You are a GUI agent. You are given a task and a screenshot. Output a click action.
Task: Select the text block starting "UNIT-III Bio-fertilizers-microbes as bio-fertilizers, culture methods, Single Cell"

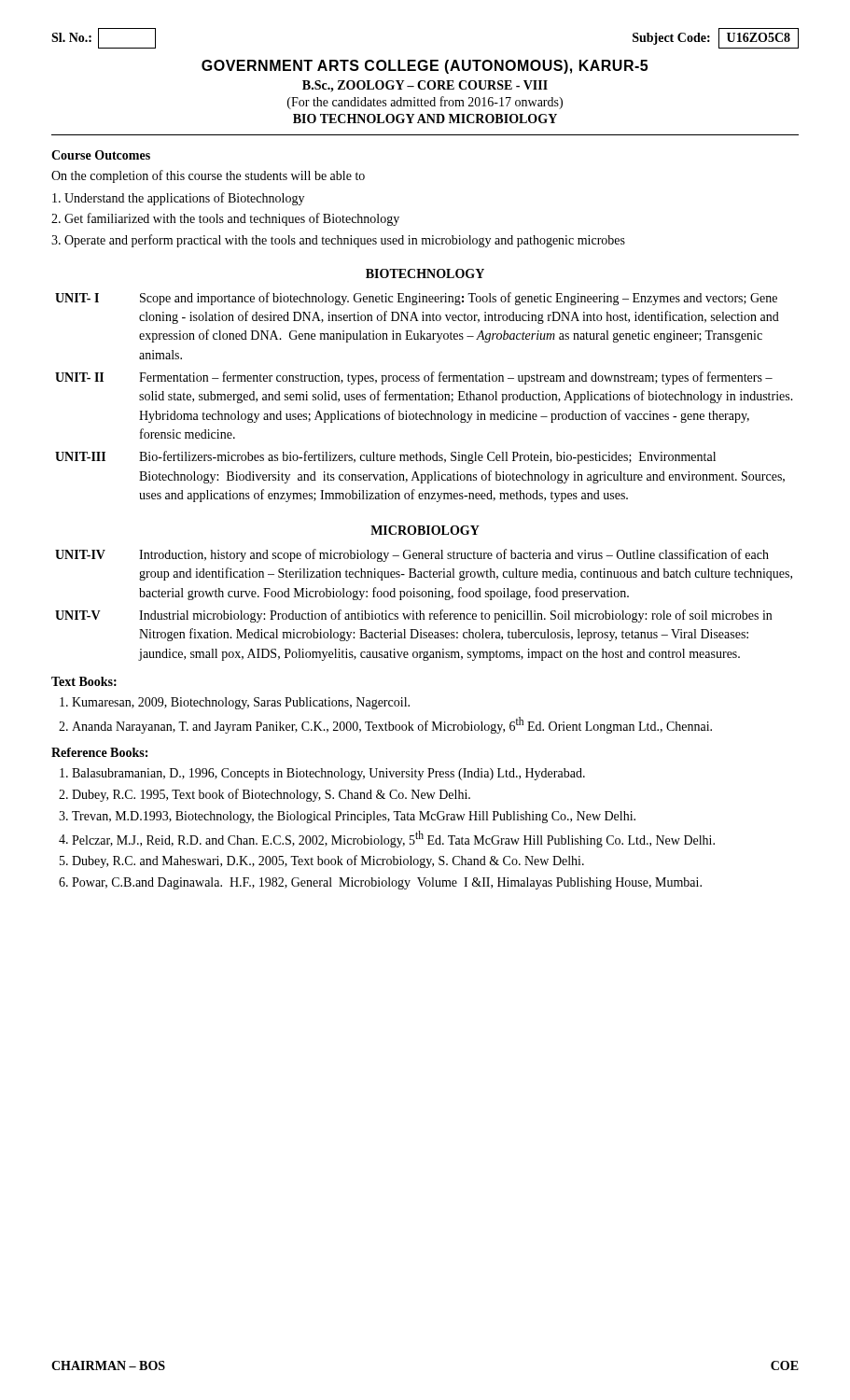click(425, 477)
